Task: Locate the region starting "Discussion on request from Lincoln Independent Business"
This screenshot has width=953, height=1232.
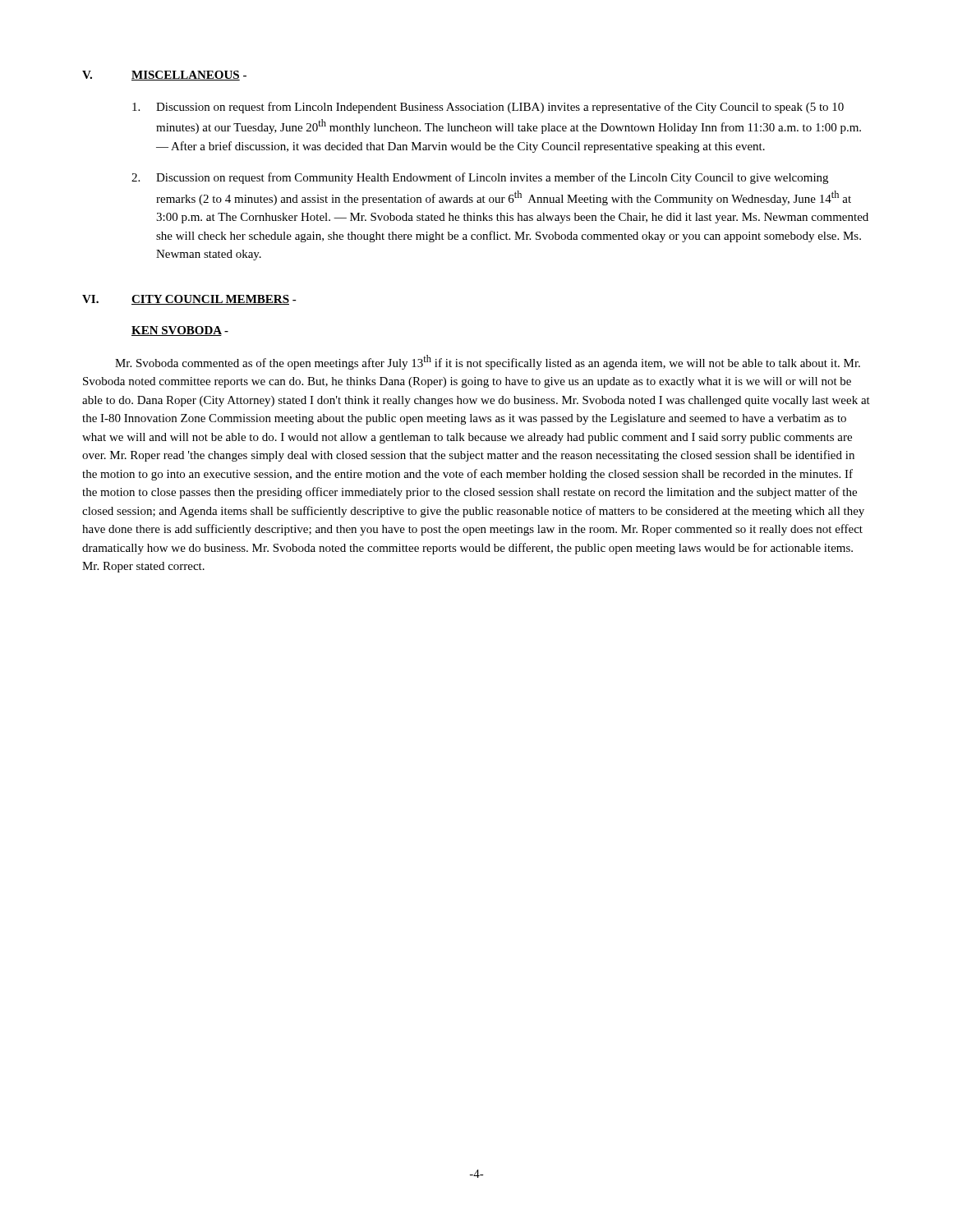Action: (x=501, y=126)
